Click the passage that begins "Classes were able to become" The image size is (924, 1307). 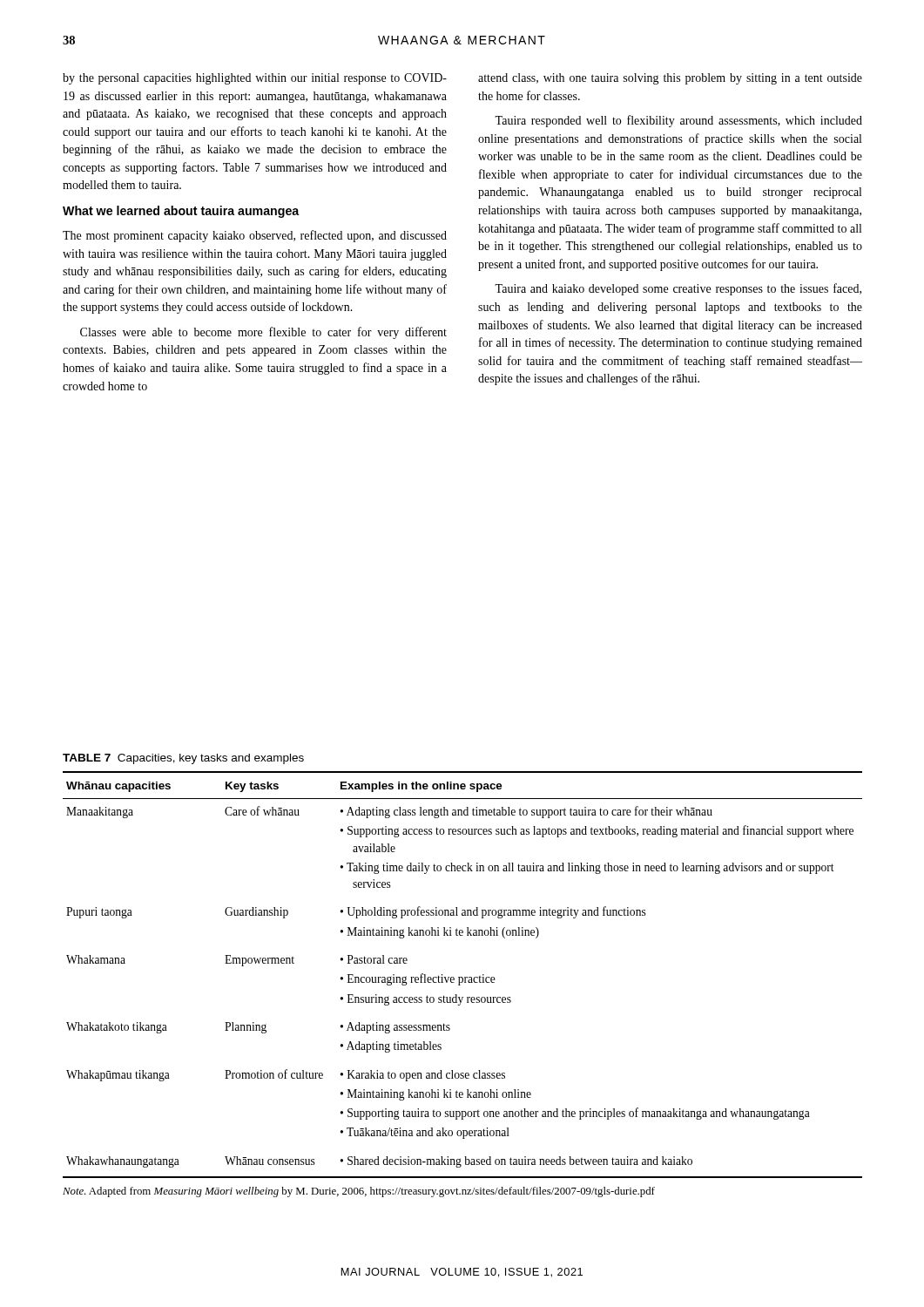[x=255, y=359]
